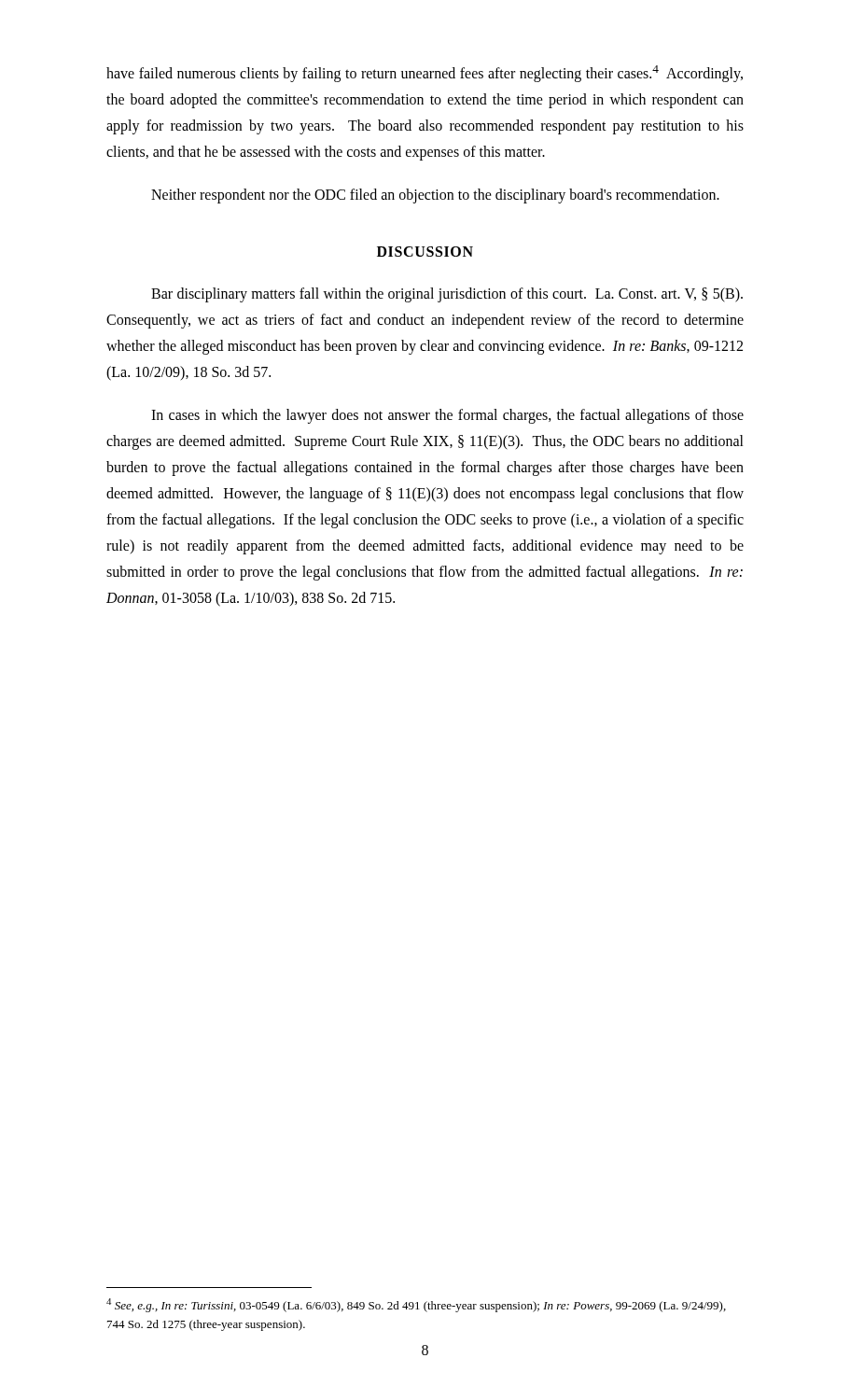Point to the text block starting "Neither respondent nor the ODC filed an"
The width and height of the screenshot is (850, 1400).
(x=425, y=195)
